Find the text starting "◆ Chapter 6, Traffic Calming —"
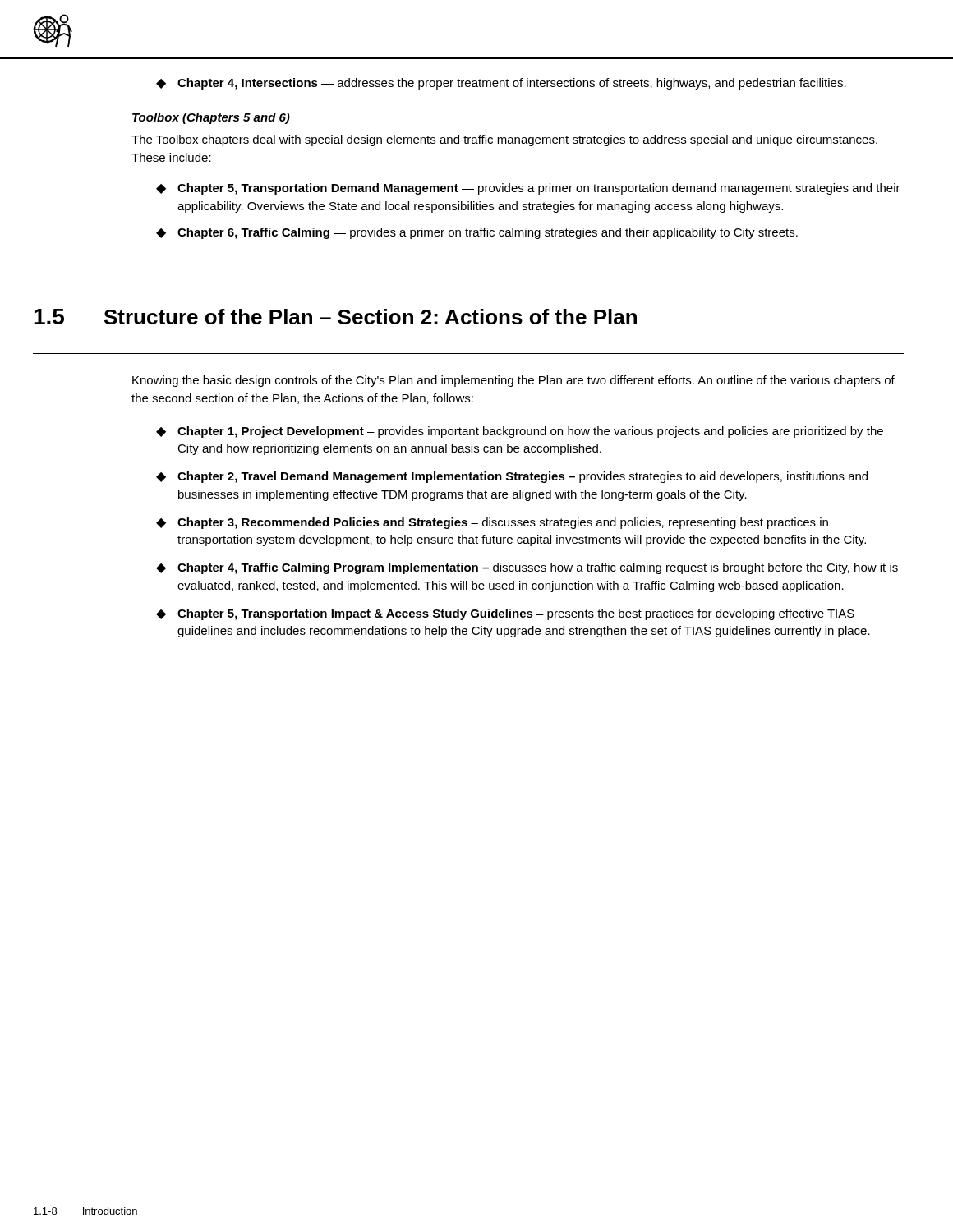The width and height of the screenshot is (953, 1232). (530, 232)
